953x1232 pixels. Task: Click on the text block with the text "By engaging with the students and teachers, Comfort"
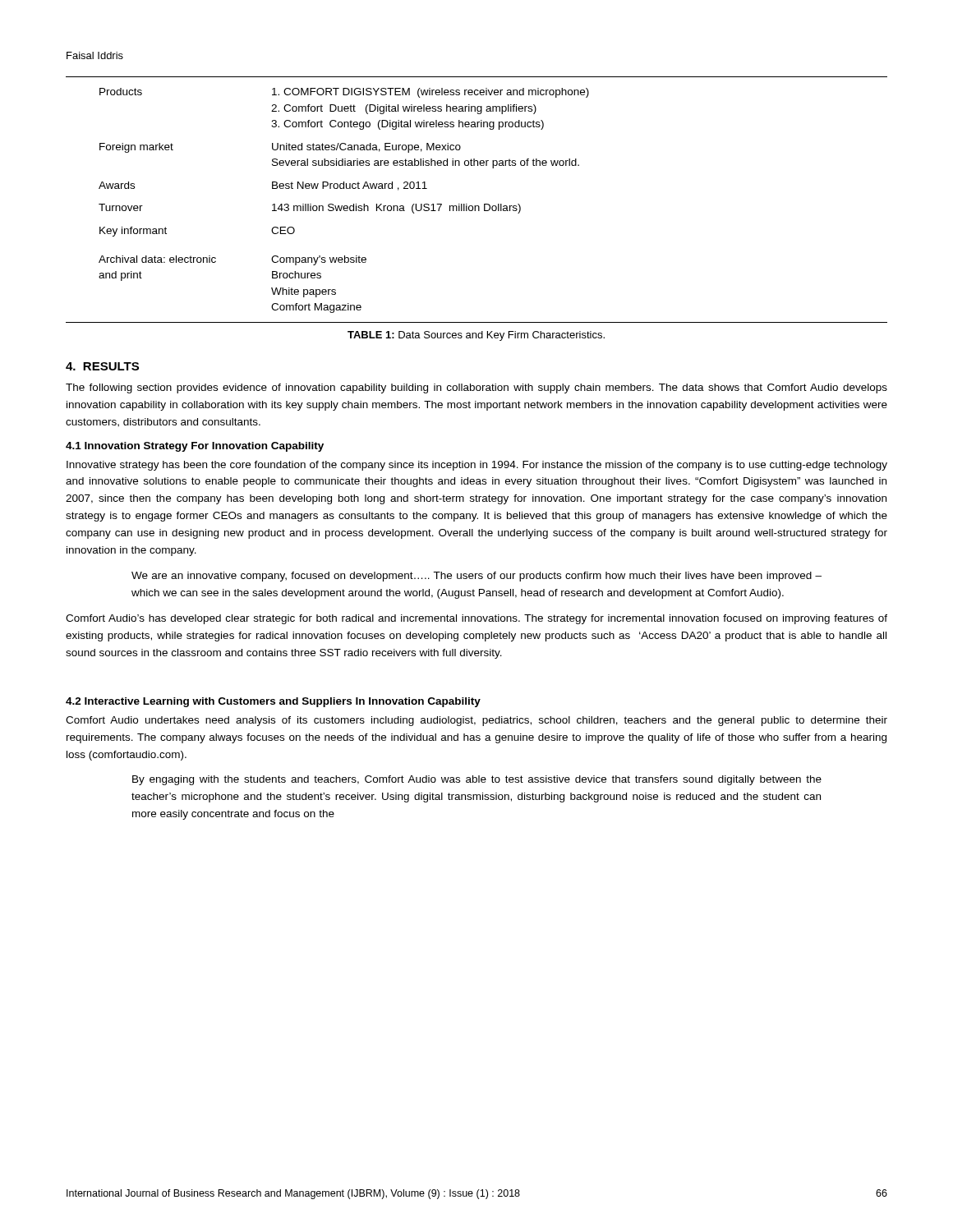click(476, 797)
